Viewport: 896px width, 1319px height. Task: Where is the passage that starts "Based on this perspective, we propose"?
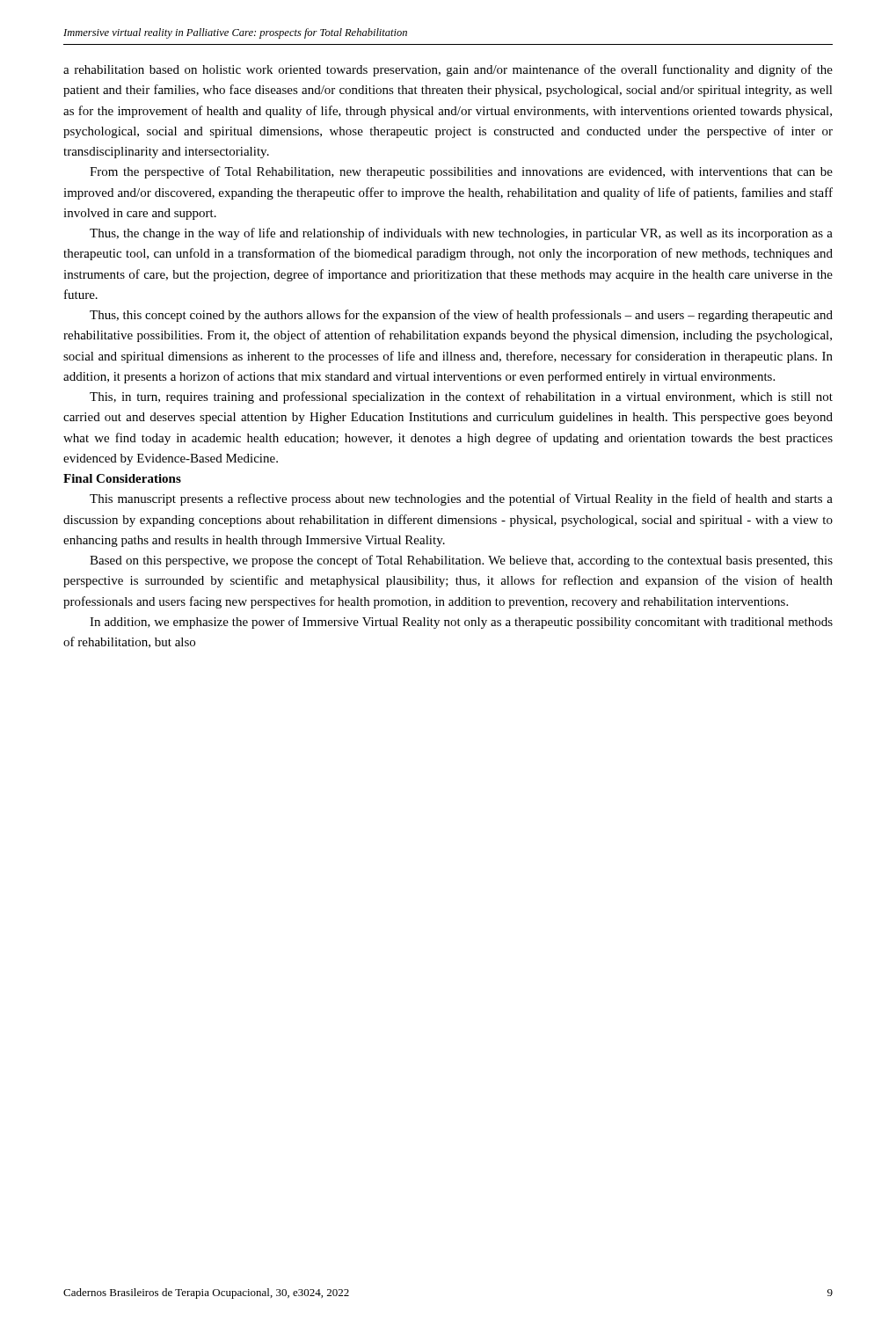click(x=448, y=581)
